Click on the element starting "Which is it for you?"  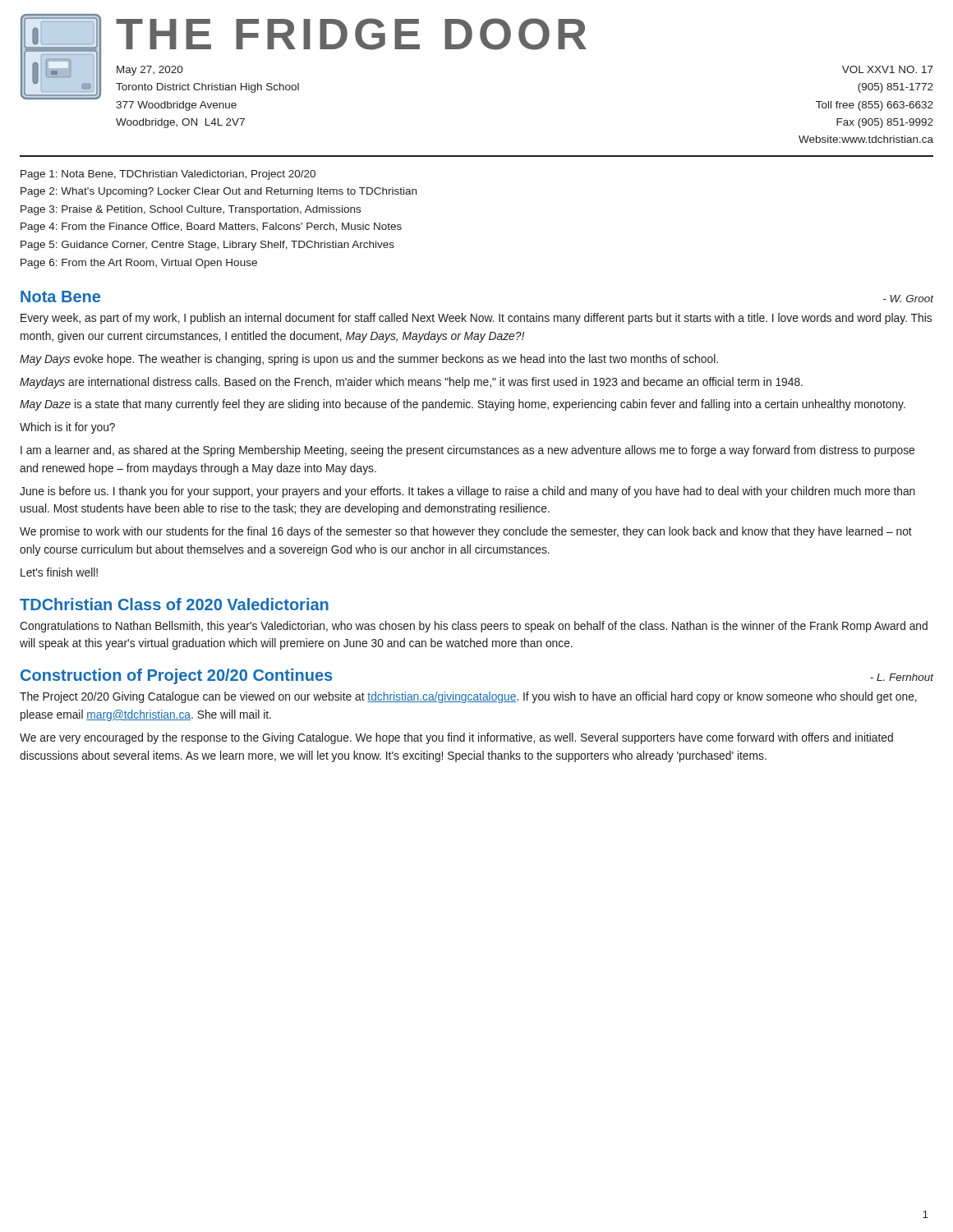68,428
